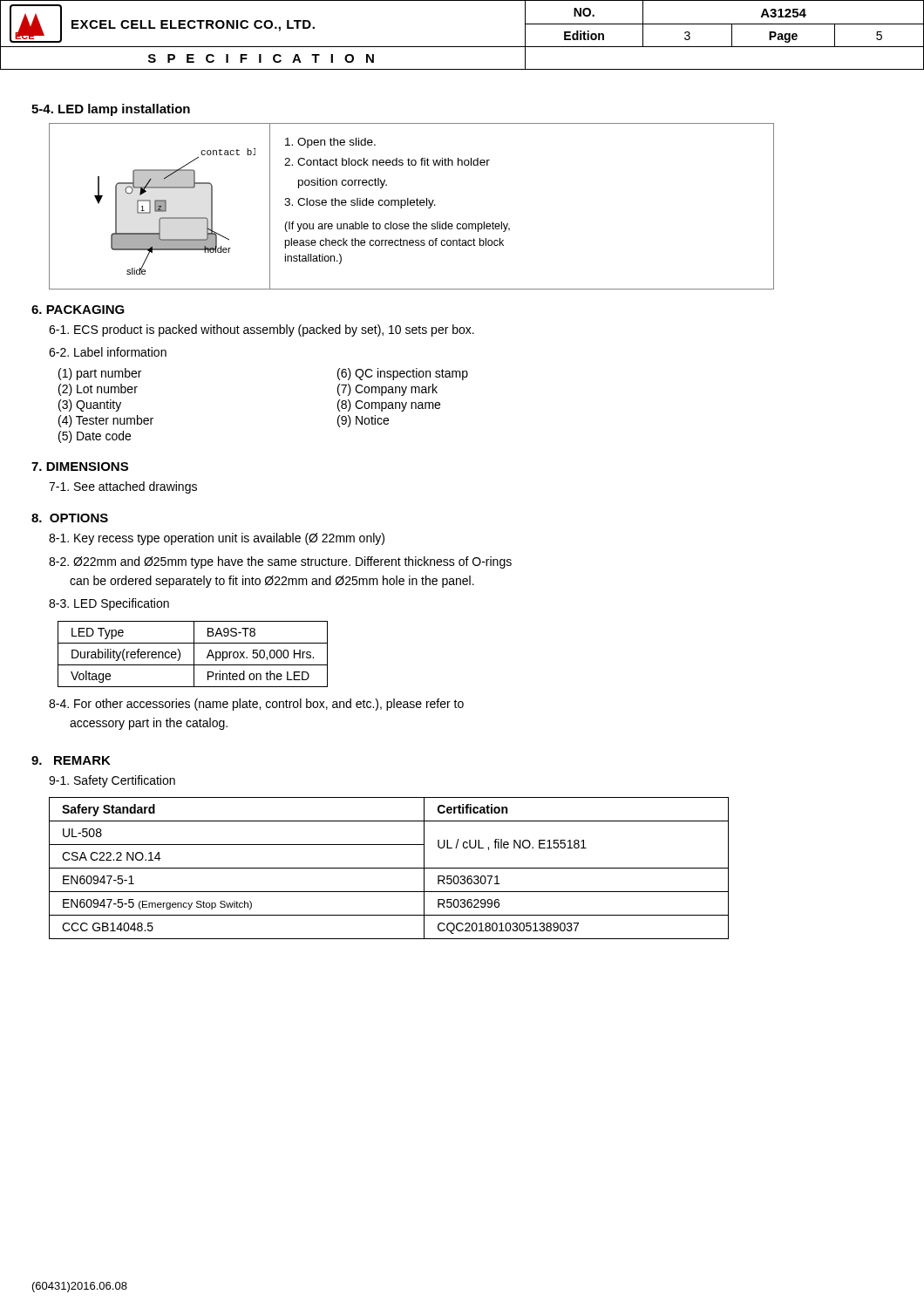924x1308 pixels.
Task: Navigate to the region starting "8-4. For other accessories"
Action: [256, 713]
